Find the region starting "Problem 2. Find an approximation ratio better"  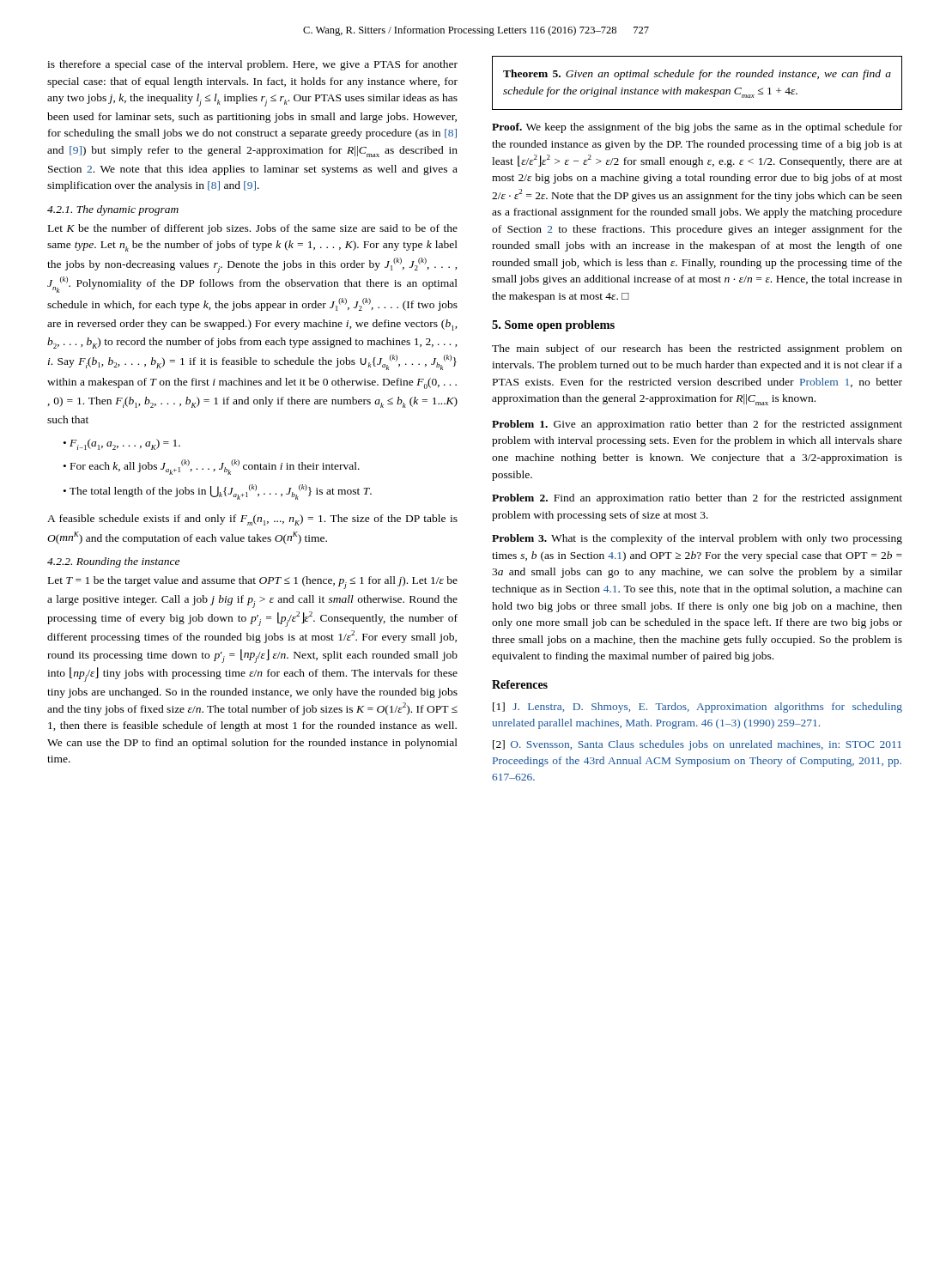click(x=697, y=506)
